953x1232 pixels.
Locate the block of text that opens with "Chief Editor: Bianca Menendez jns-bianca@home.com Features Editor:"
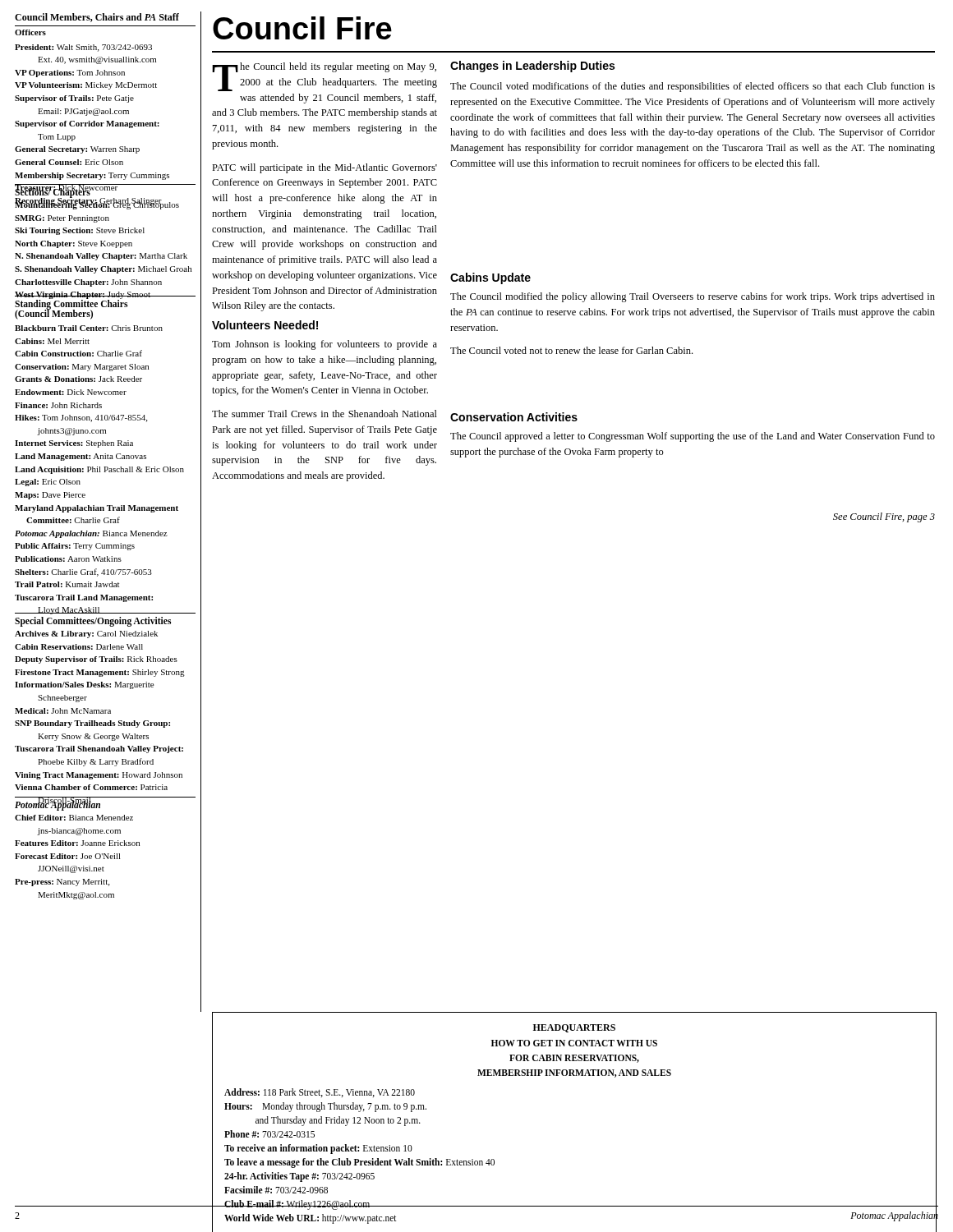coord(105,856)
